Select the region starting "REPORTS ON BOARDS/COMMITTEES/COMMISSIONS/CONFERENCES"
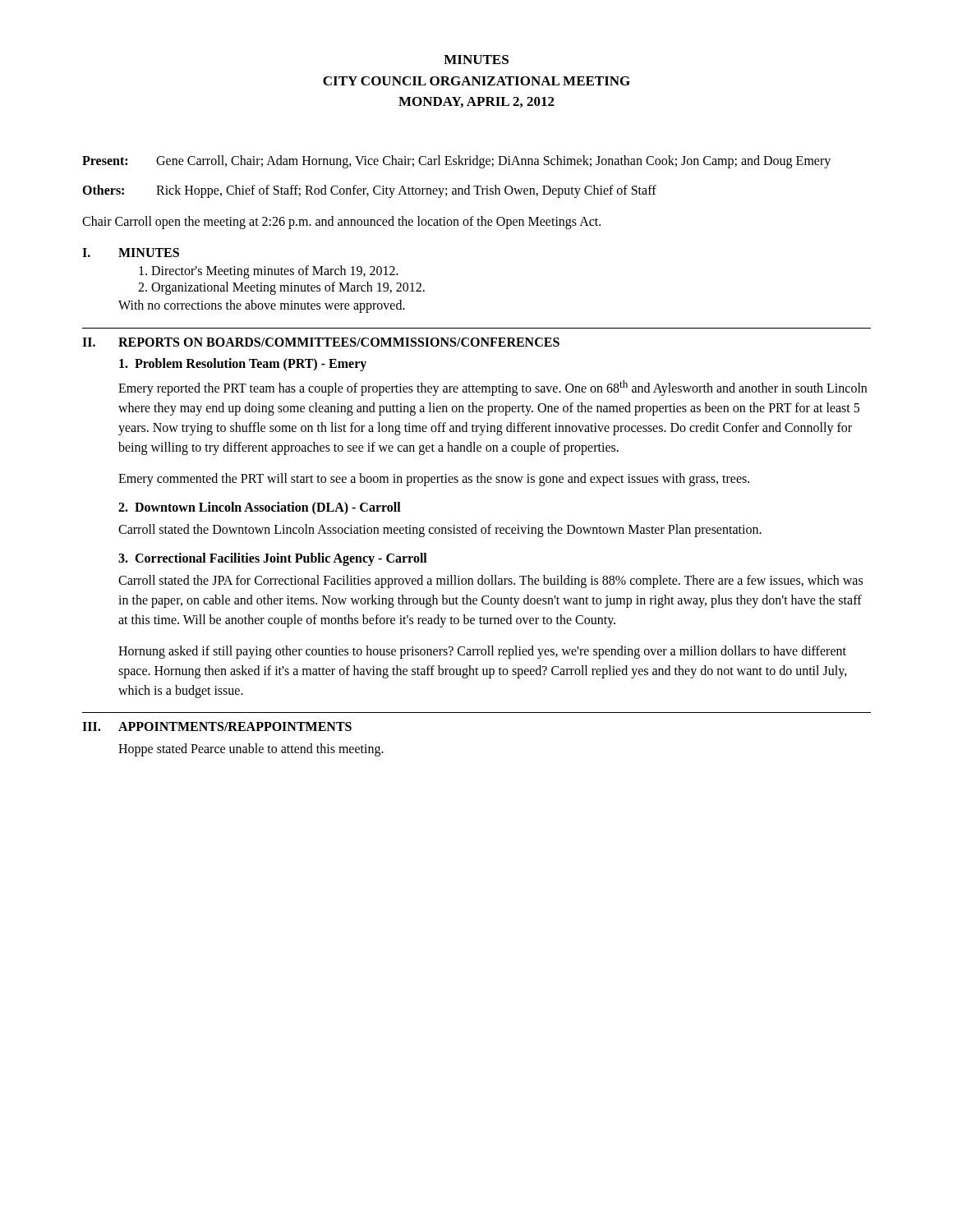Viewport: 953px width, 1232px height. tap(339, 342)
